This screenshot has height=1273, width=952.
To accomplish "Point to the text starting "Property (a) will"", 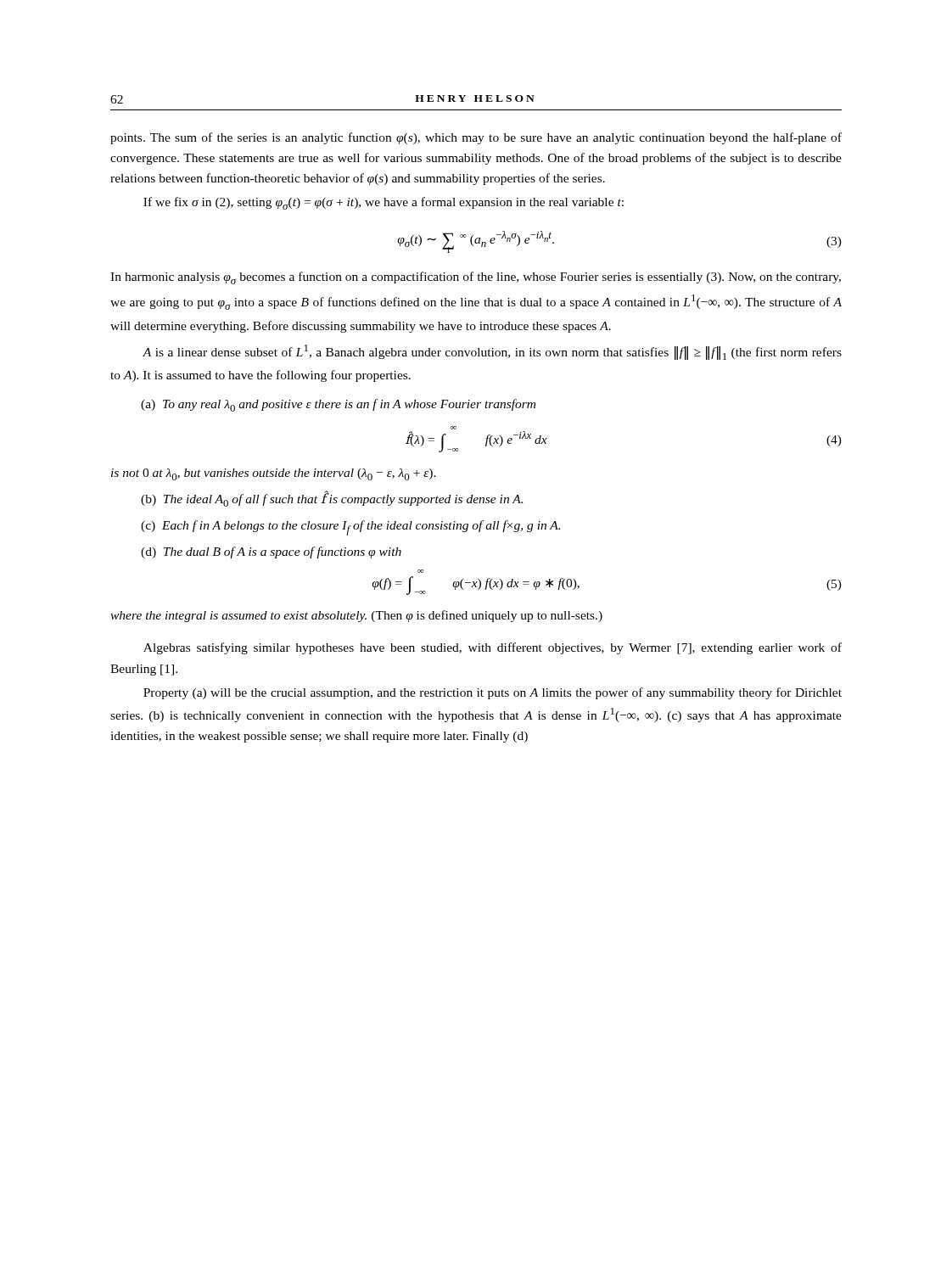I will (476, 714).
